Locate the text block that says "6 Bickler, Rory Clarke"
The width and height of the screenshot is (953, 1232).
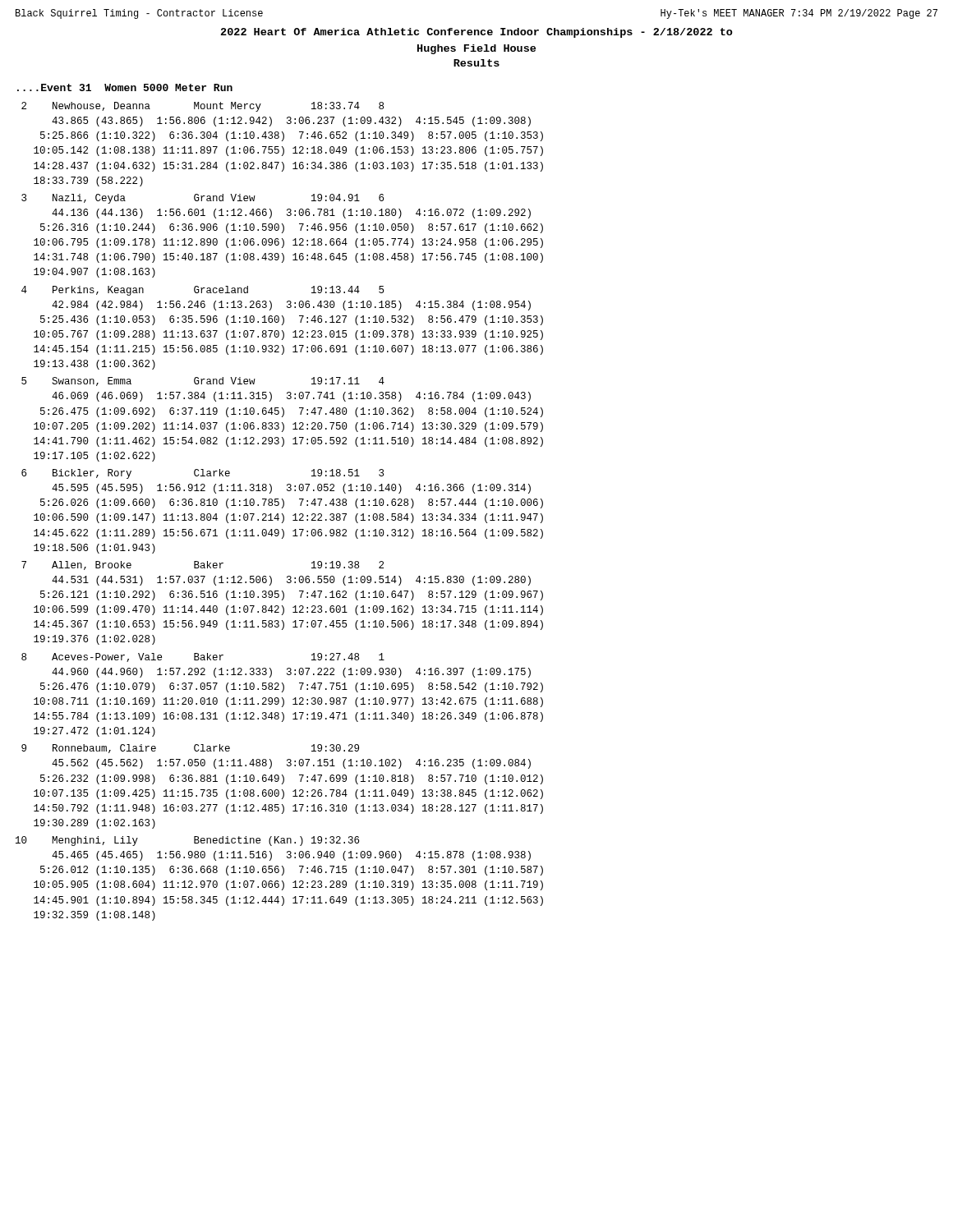tap(476, 511)
